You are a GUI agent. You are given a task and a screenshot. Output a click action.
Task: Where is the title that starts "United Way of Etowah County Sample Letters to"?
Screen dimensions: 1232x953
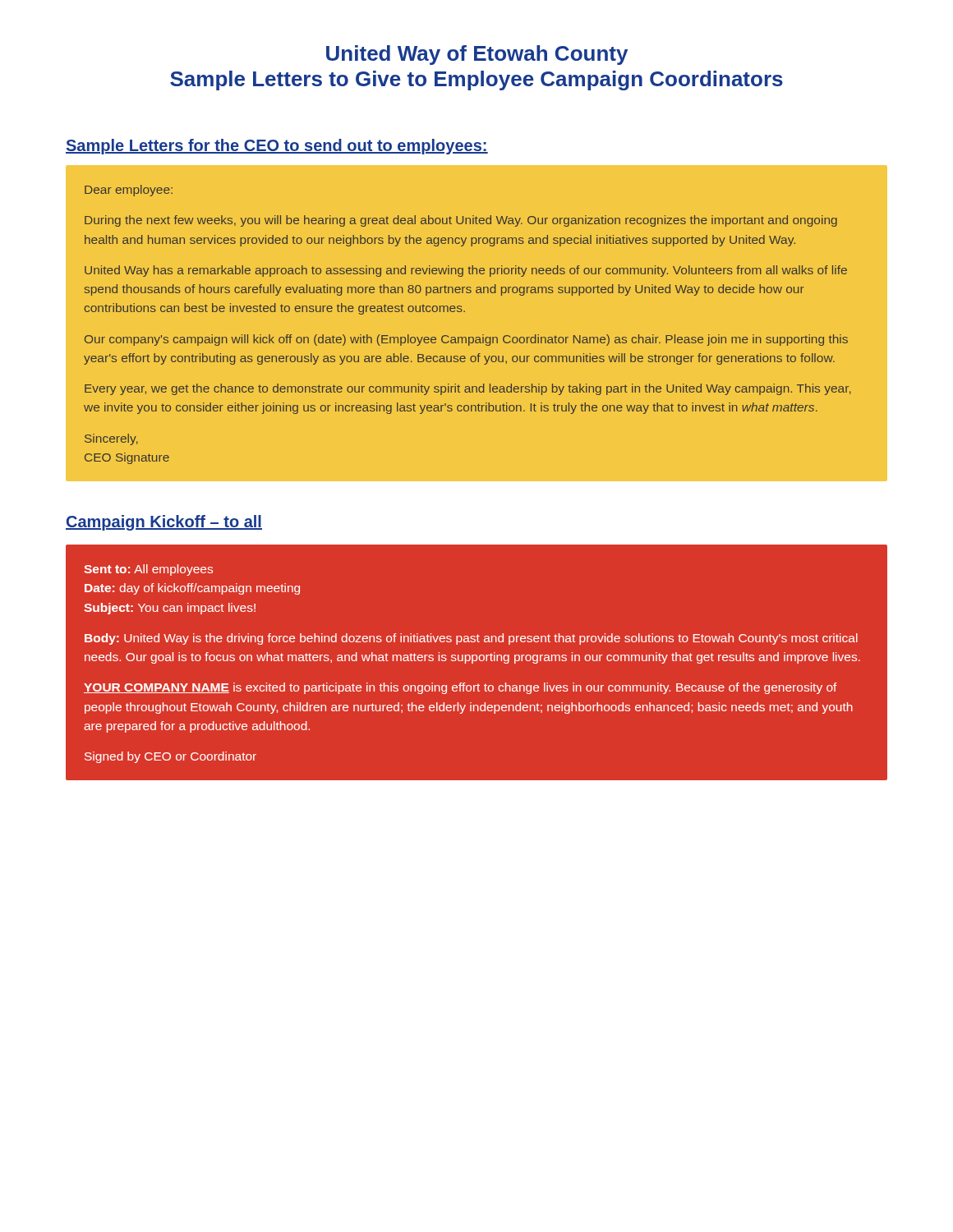point(476,67)
